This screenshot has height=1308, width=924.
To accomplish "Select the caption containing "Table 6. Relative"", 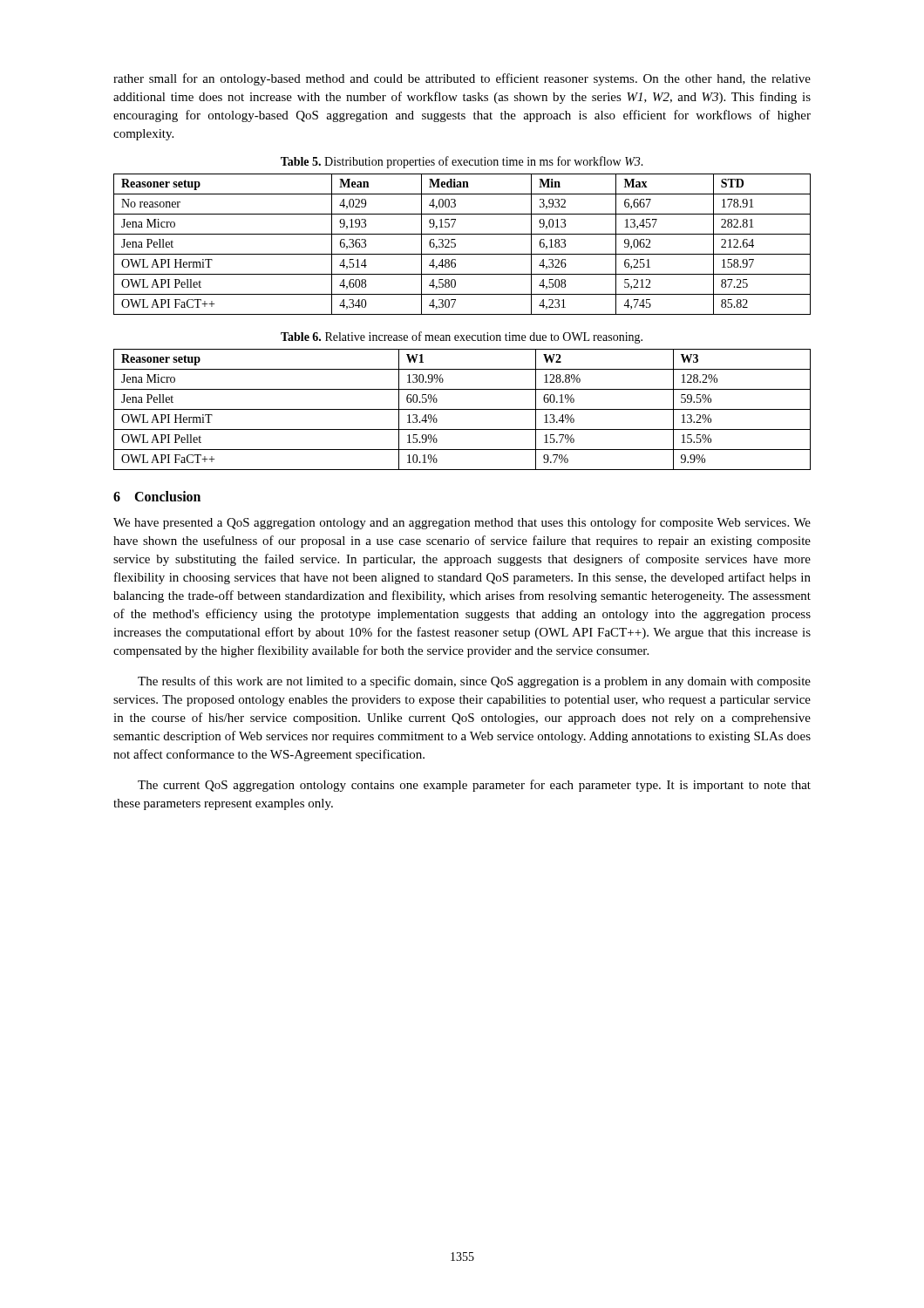I will [x=462, y=337].
